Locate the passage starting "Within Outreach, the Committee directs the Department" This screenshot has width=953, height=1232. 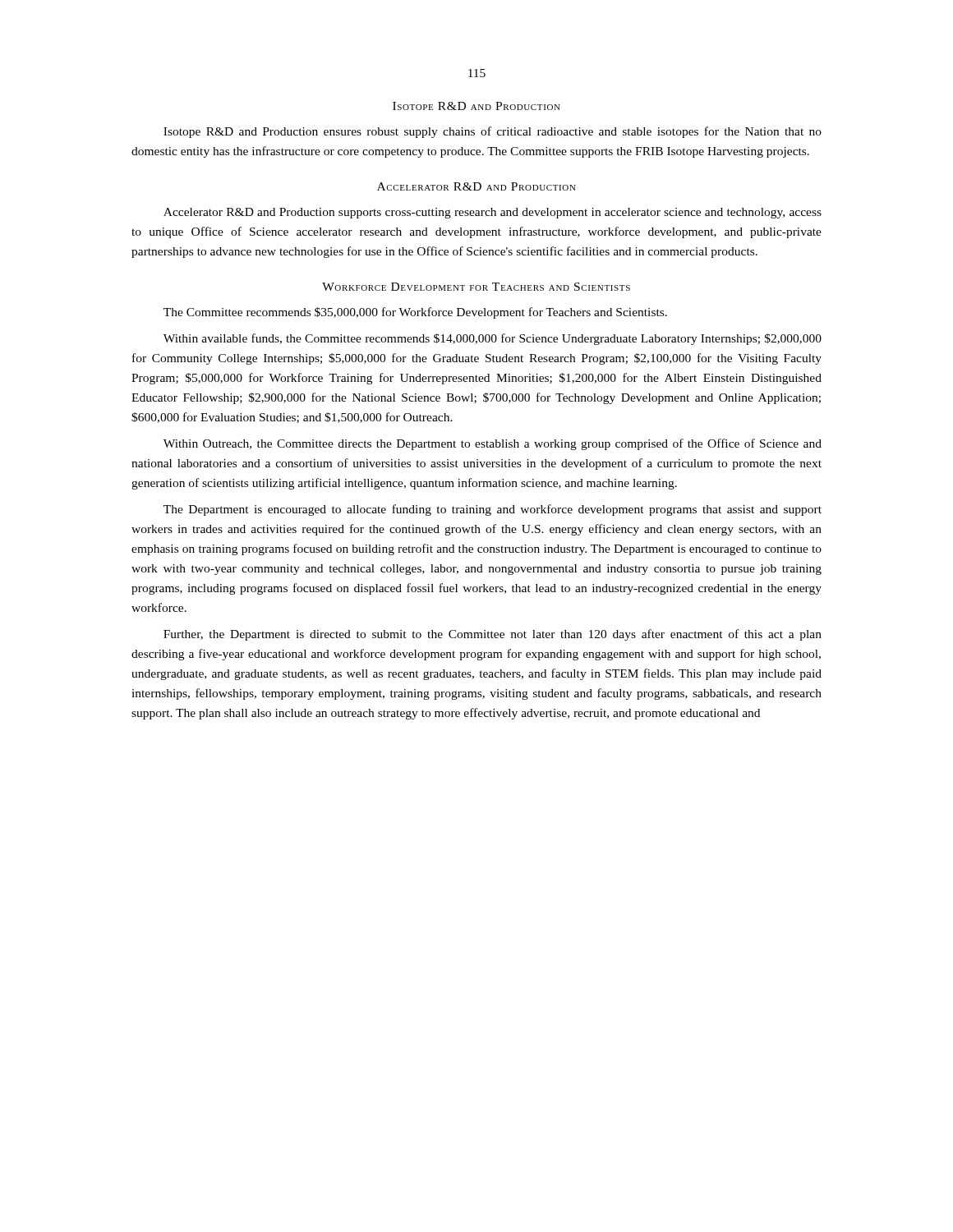(476, 463)
